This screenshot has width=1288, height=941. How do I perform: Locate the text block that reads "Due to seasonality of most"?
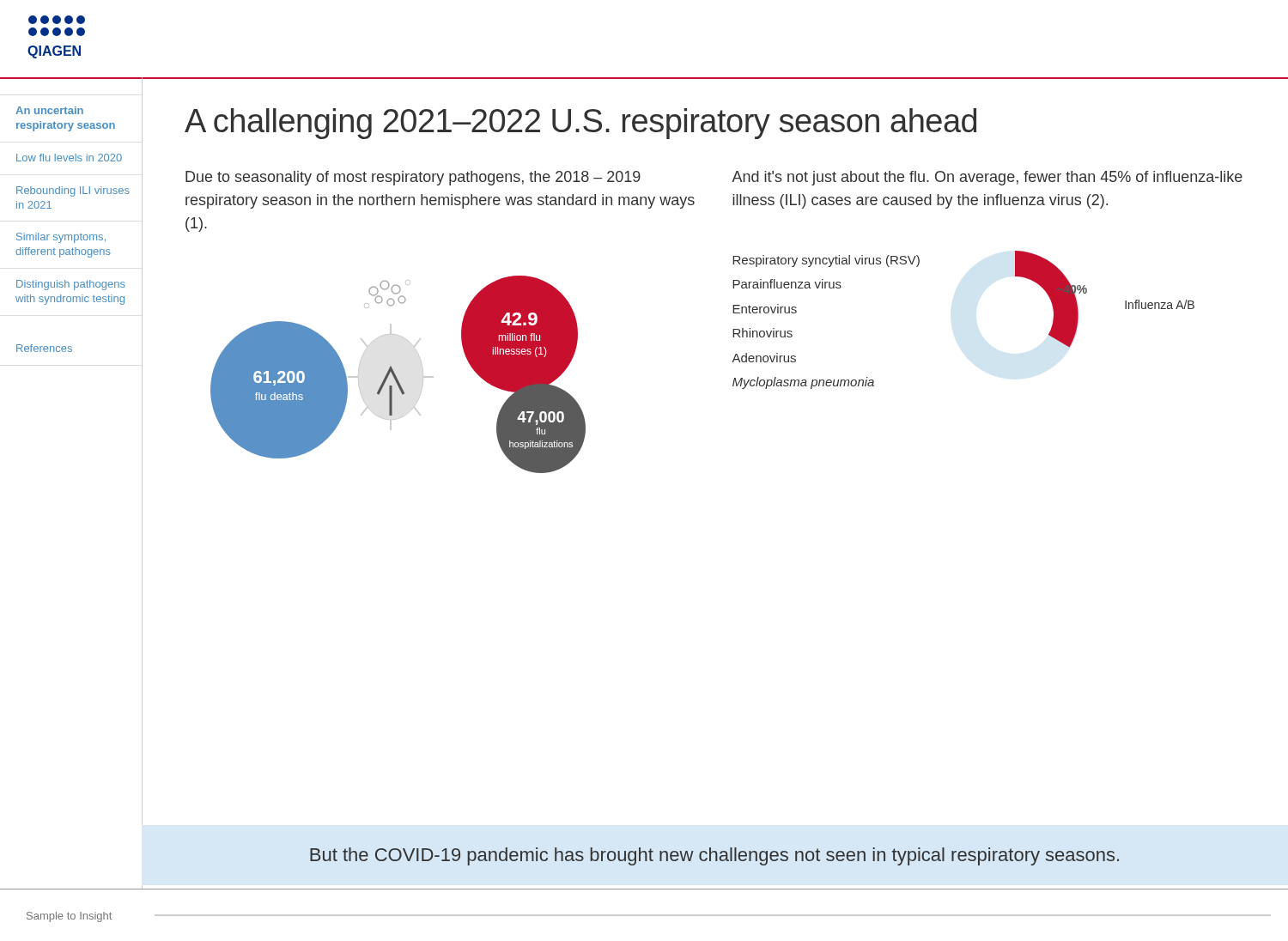pyautogui.click(x=440, y=200)
